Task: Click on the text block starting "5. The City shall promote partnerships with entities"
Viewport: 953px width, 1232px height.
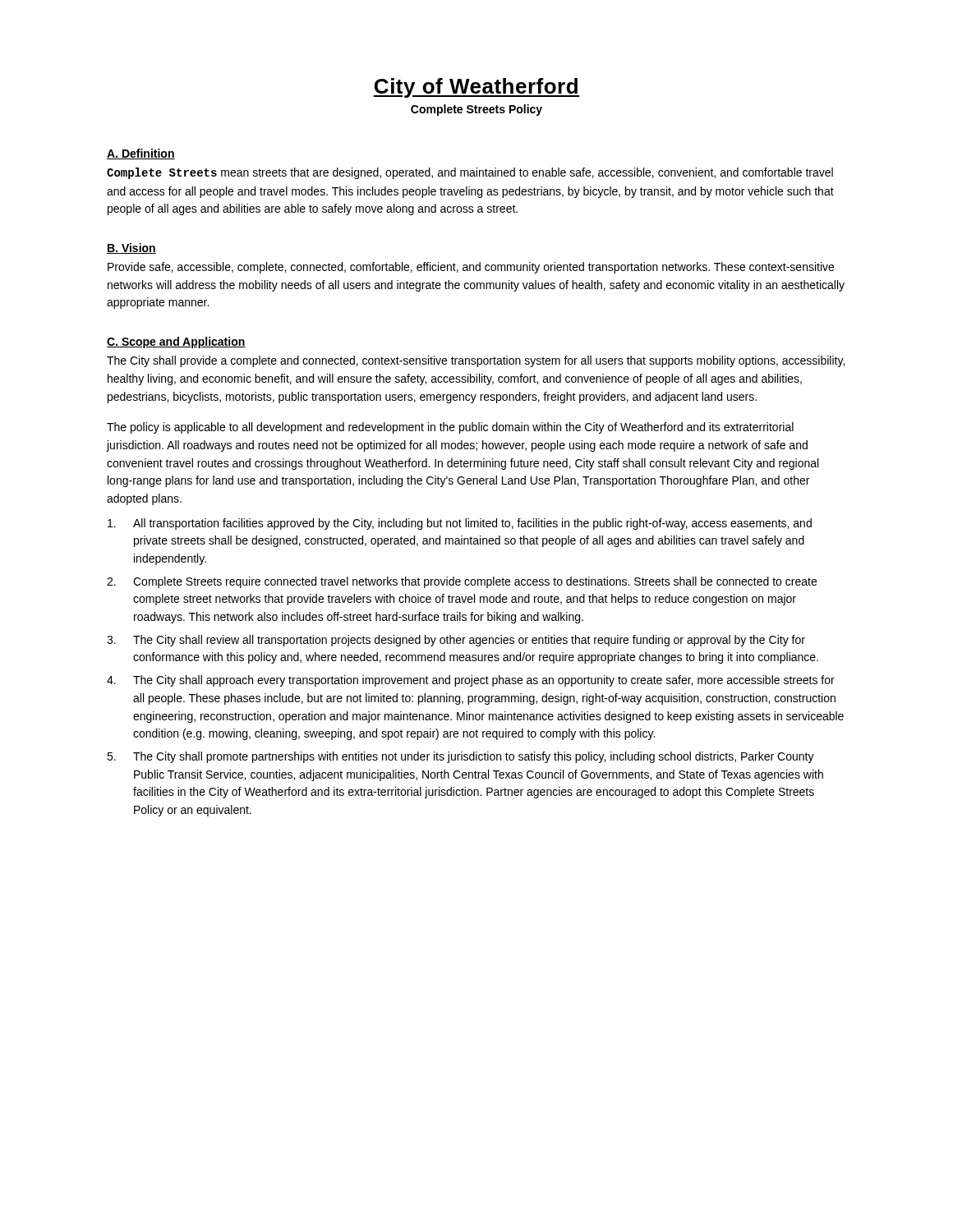Action: (476, 784)
